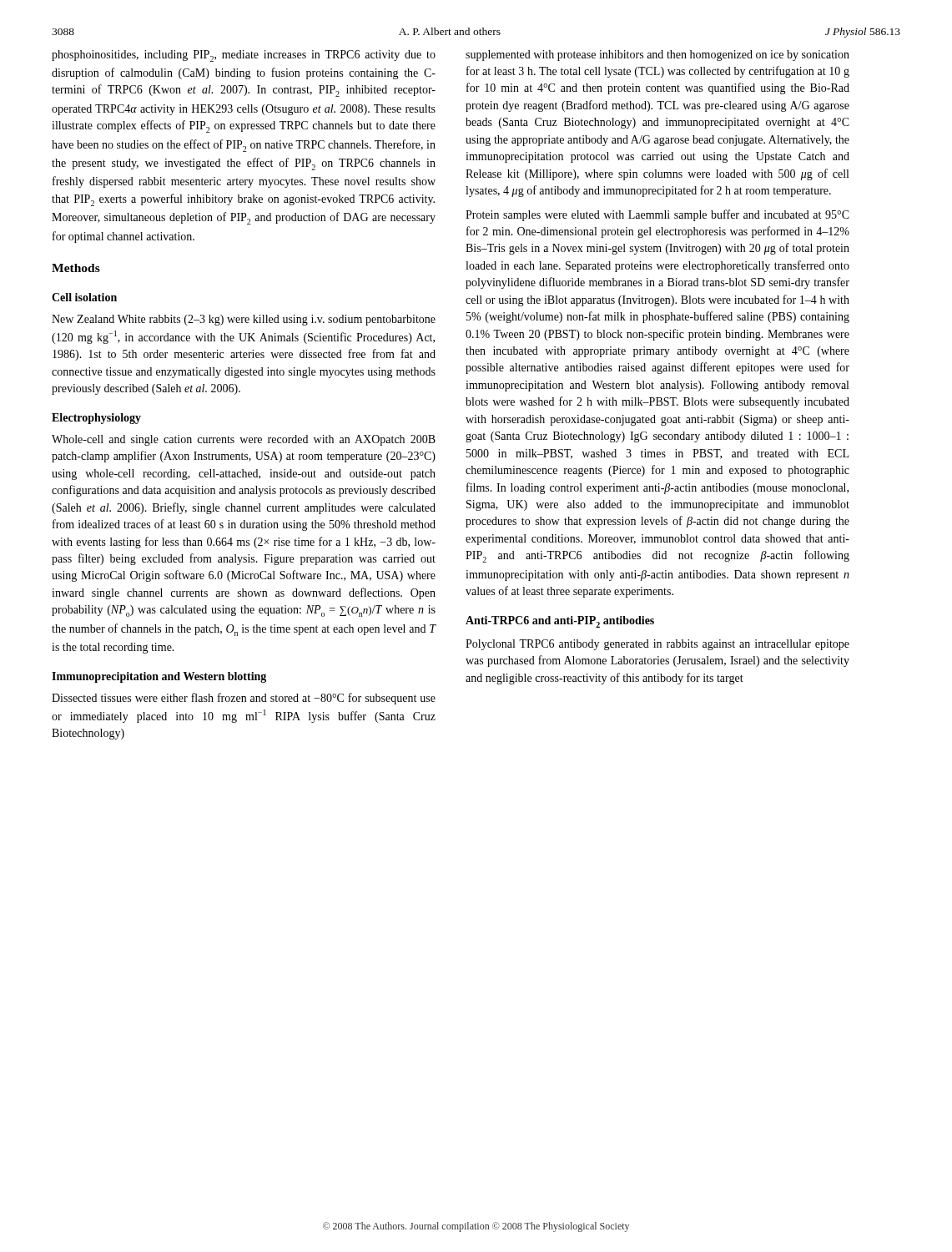This screenshot has height=1252, width=952.
Task: Click on the text starting "supplemented with protease inhibitors and"
Action: pyautogui.click(x=657, y=323)
